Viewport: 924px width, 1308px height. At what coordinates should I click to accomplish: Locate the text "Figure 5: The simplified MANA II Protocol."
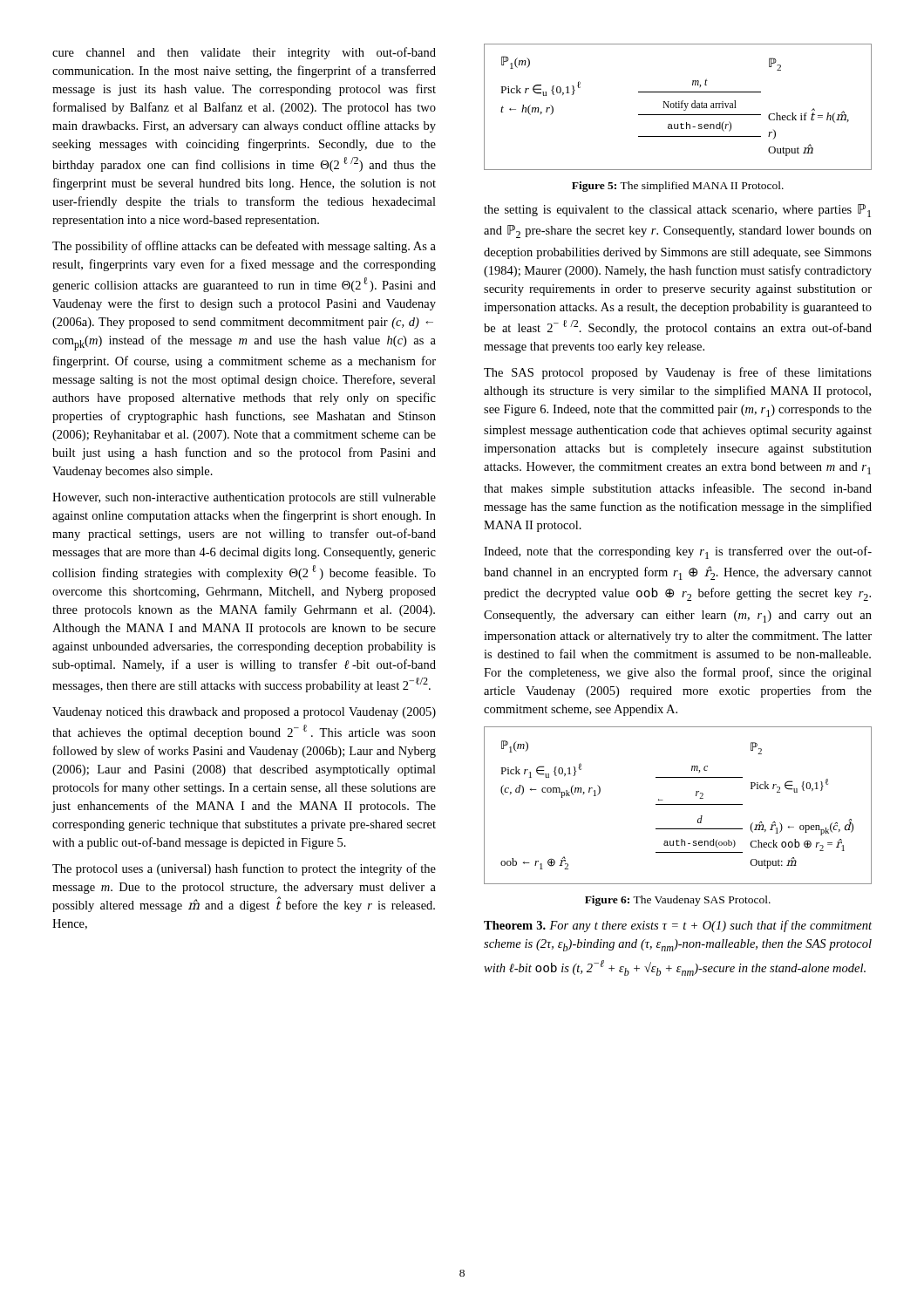point(678,185)
